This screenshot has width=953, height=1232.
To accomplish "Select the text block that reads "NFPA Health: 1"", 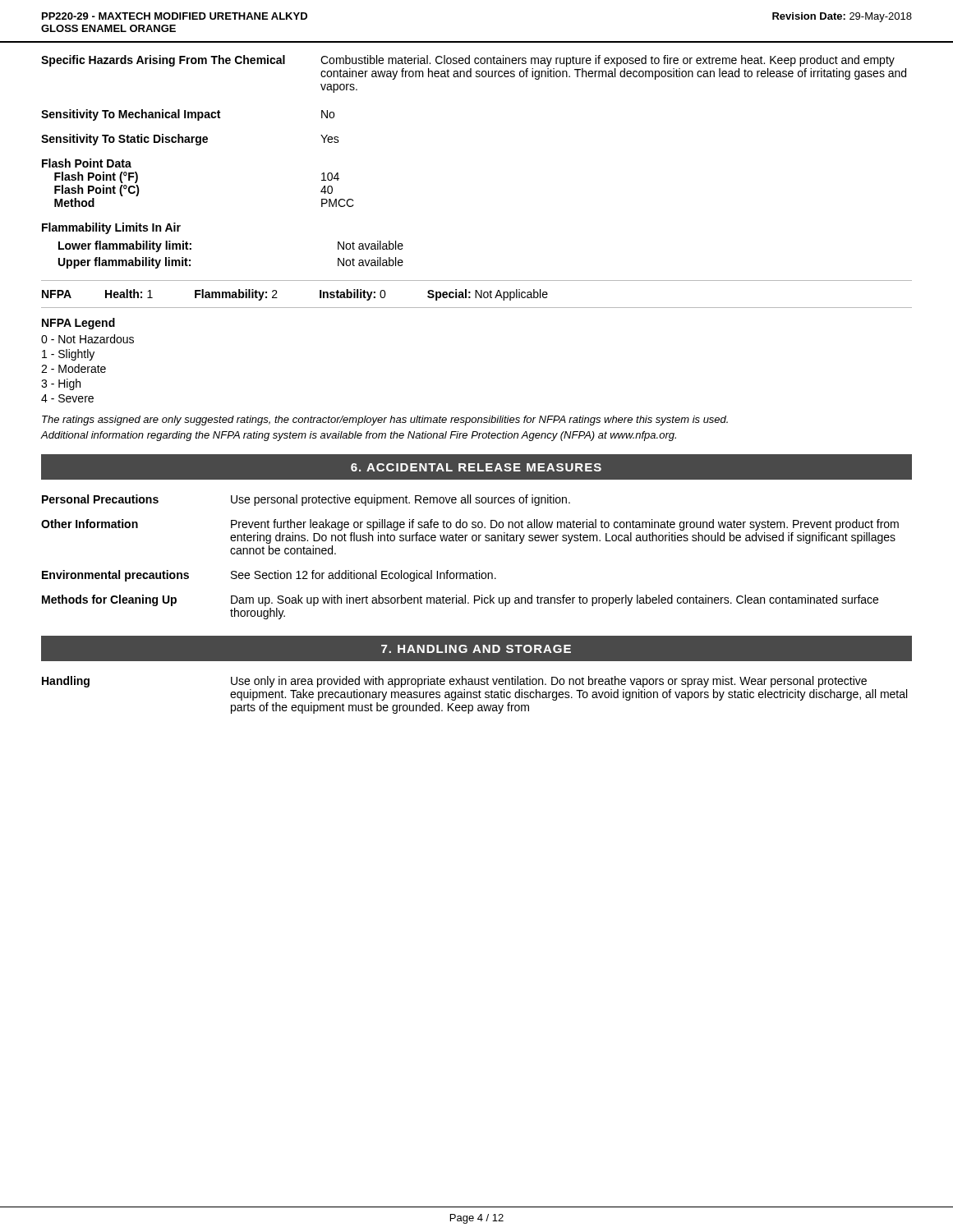I will point(53,294).
